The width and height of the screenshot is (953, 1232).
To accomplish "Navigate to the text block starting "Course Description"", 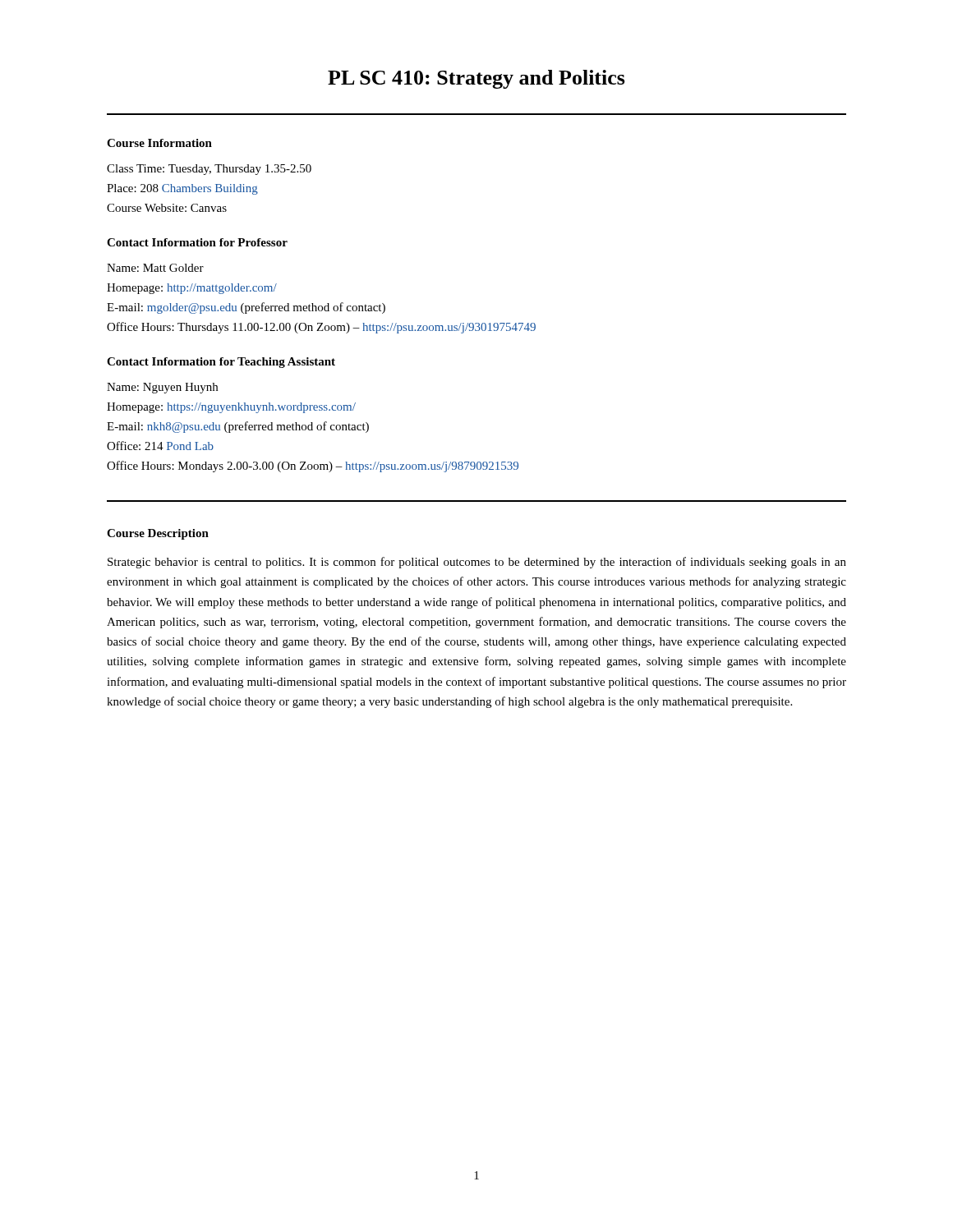I will click(x=158, y=533).
